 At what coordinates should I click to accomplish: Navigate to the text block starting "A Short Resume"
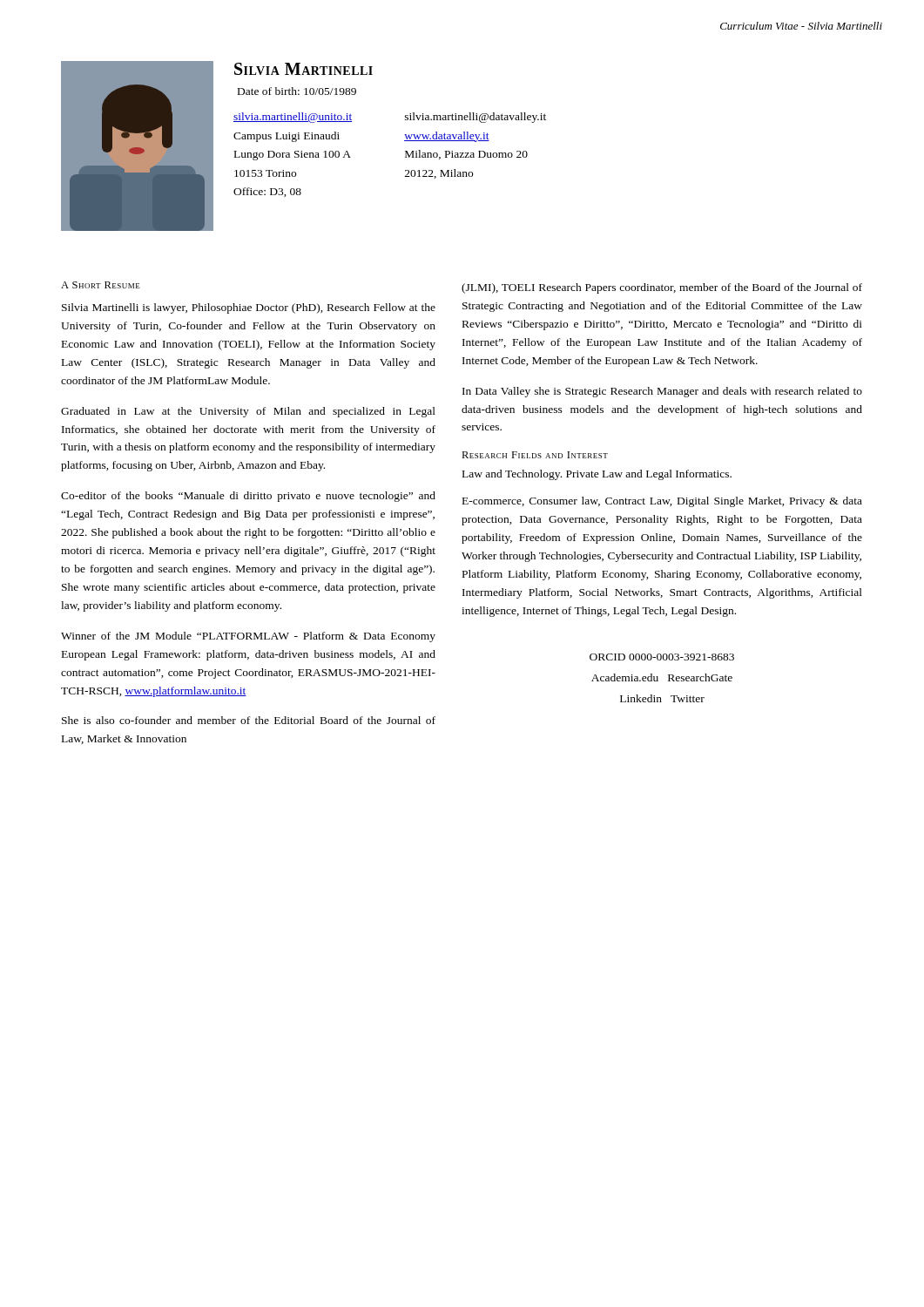click(x=101, y=285)
